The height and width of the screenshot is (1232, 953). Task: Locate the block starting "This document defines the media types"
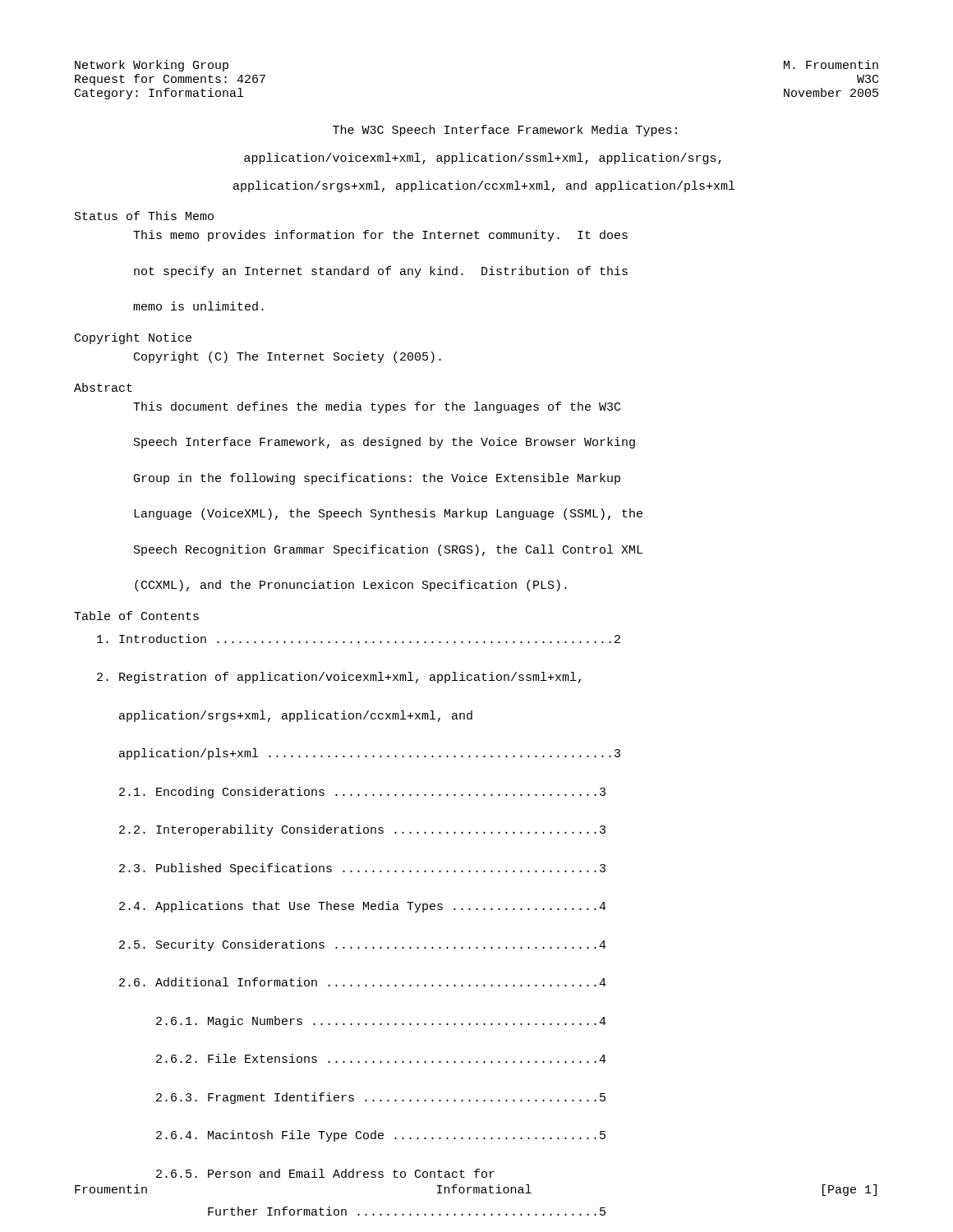pos(377,407)
